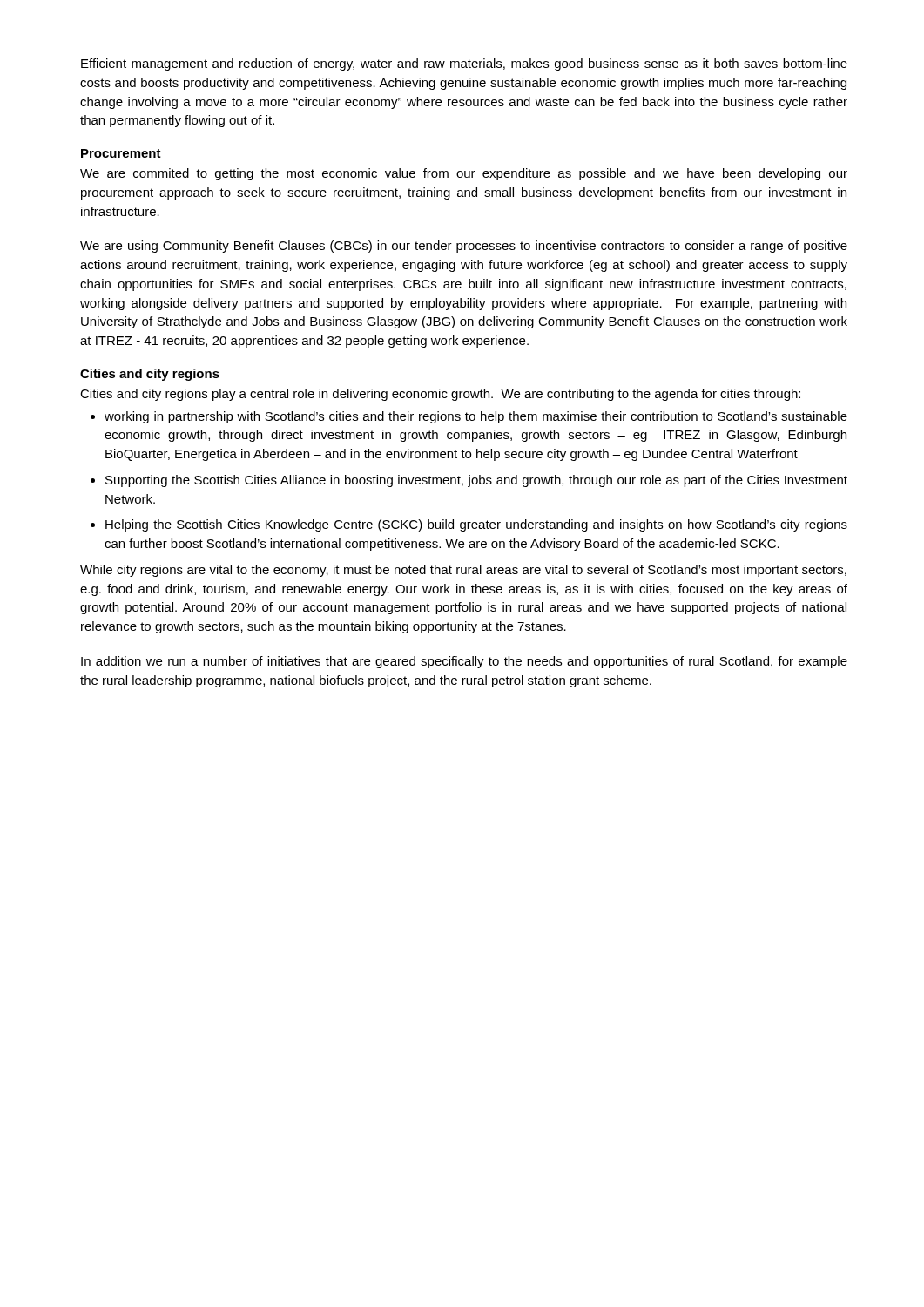
Task: Locate the section header that reads "Cities and city regions"
Action: (150, 373)
